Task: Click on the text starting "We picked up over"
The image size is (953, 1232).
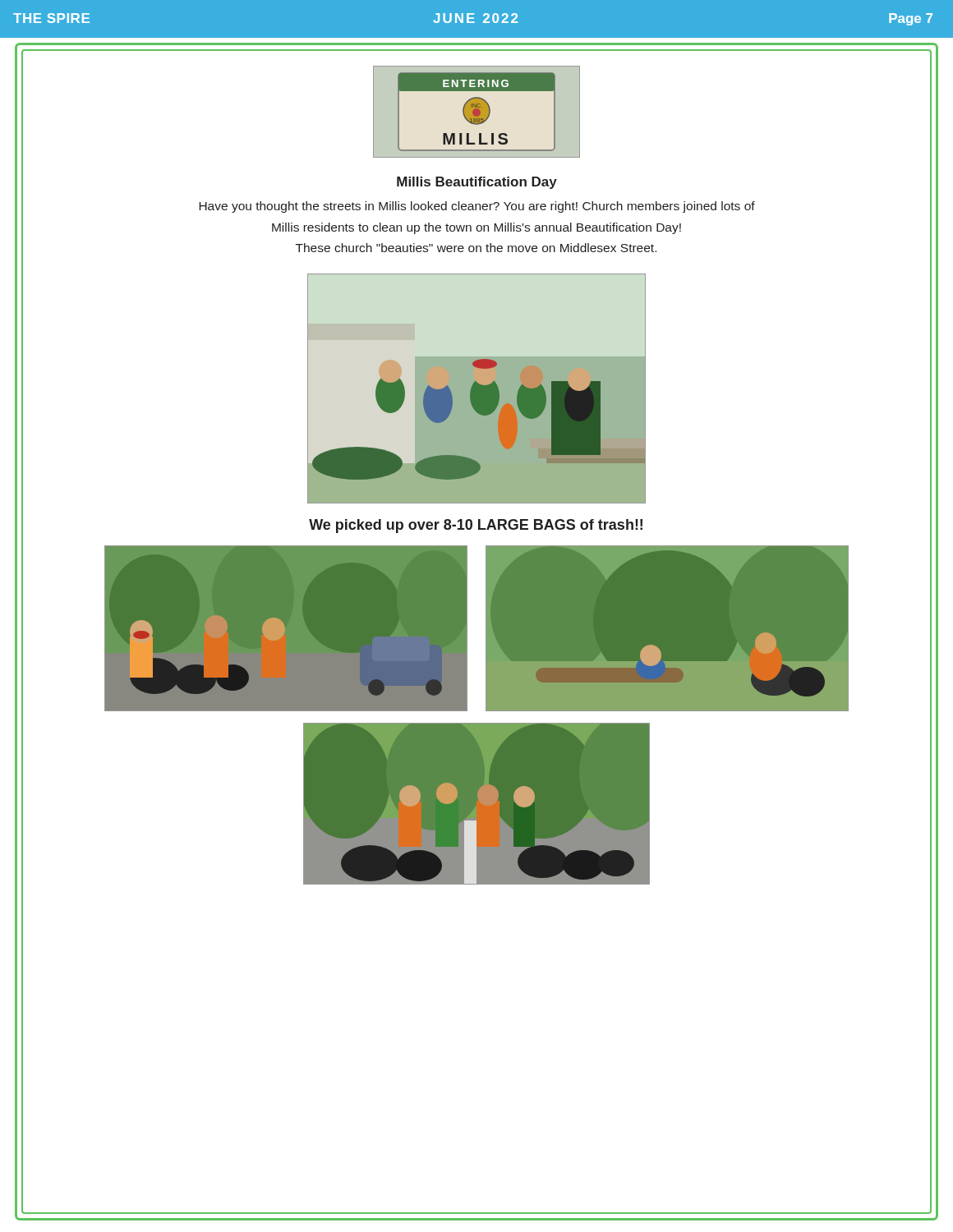Action: click(476, 525)
